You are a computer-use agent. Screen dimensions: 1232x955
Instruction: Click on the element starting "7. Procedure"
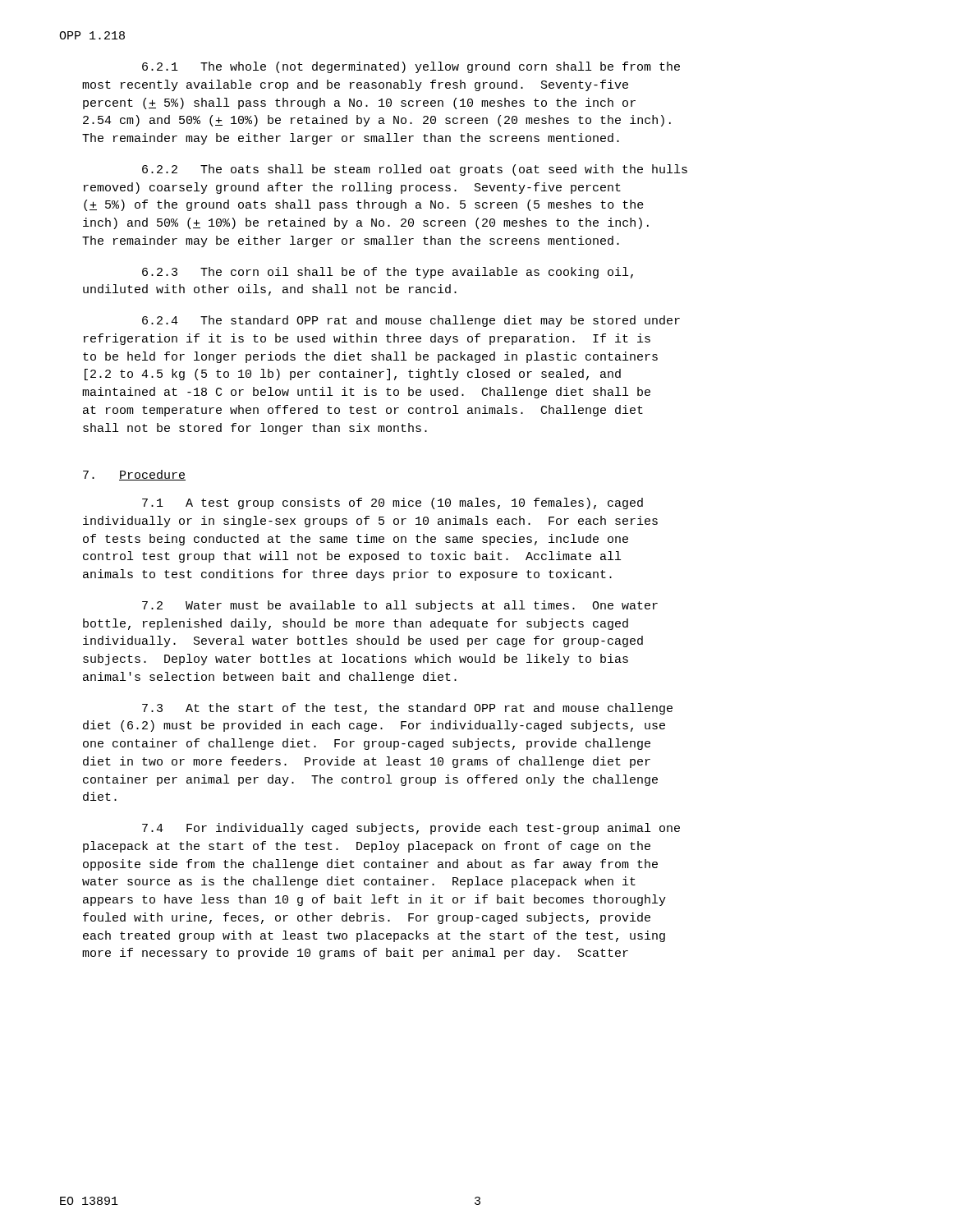[x=134, y=476]
